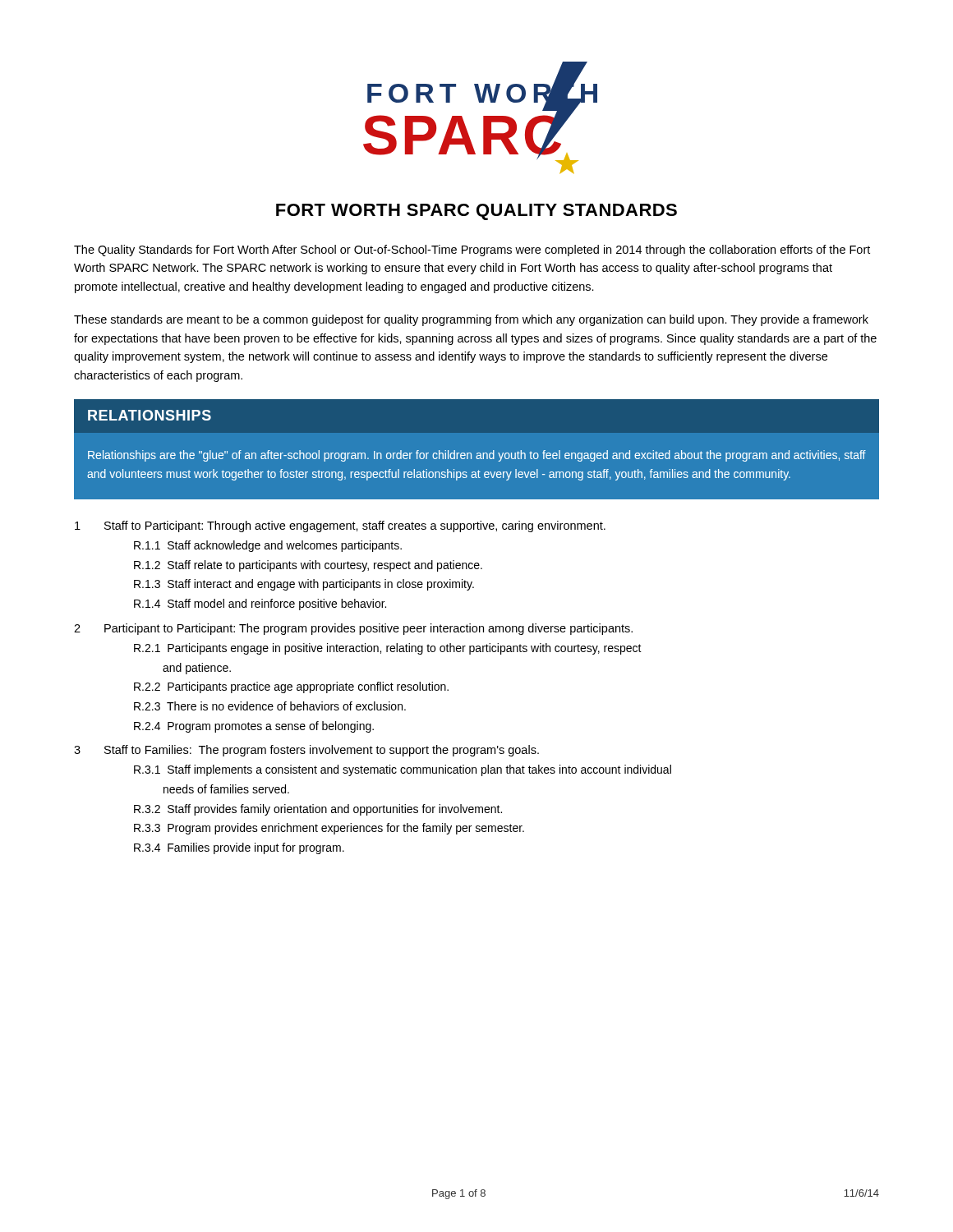953x1232 pixels.
Task: Locate the element starting "Relationships are the "glue" of an after-school program."
Action: tap(476, 464)
